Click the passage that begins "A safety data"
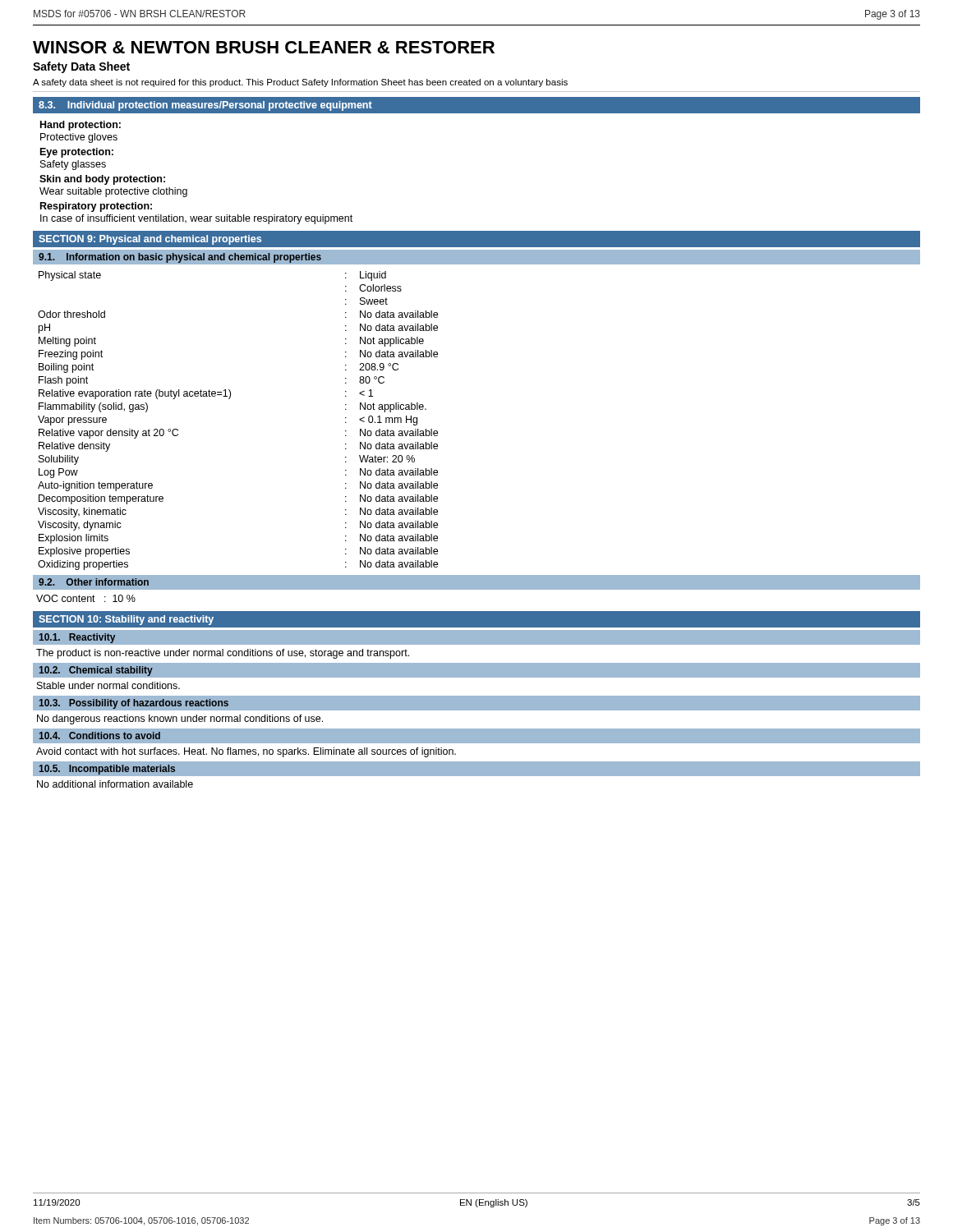Viewport: 953px width, 1232px height. pos(300,82)
